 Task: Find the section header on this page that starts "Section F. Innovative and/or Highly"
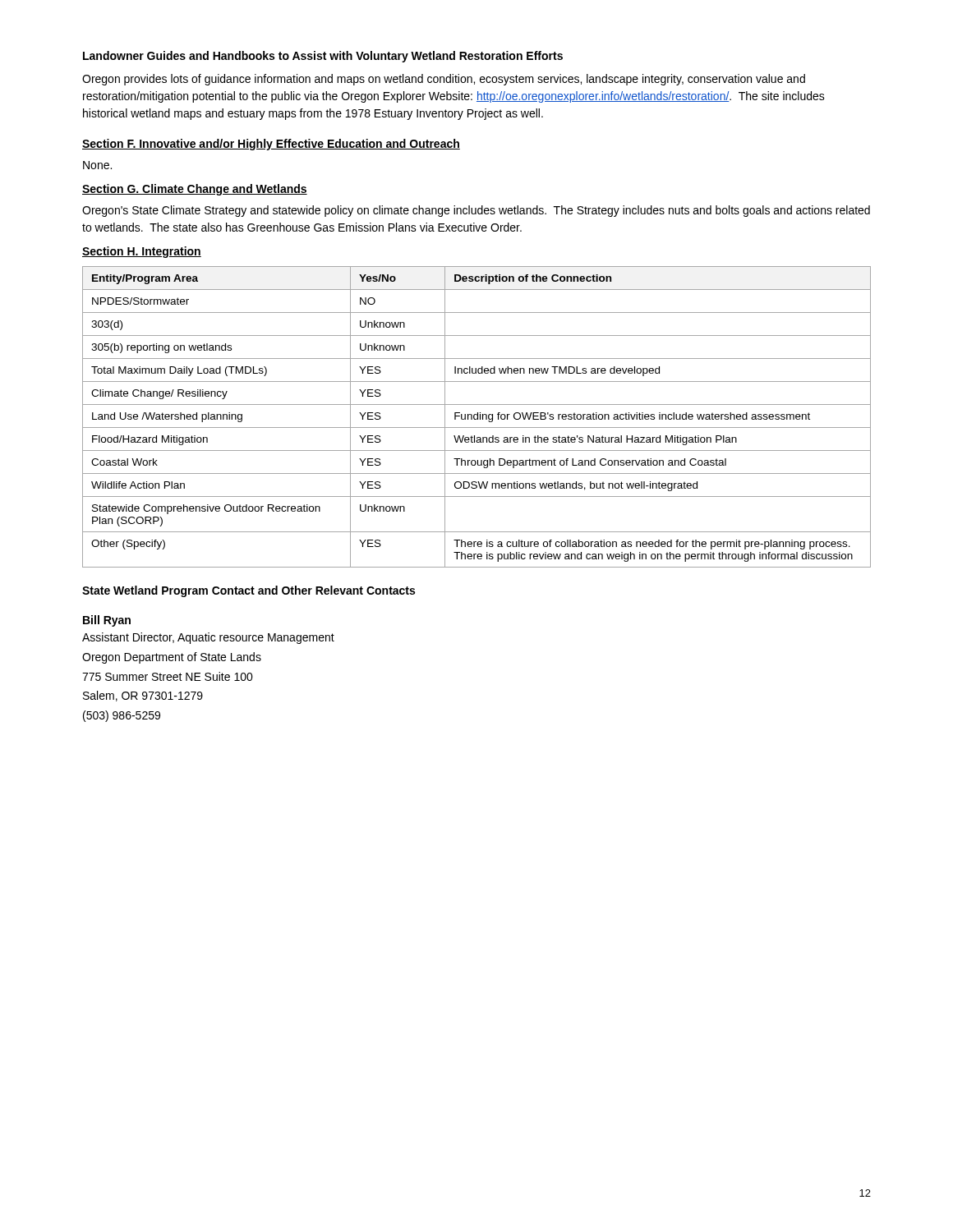(x=271, y=144)
